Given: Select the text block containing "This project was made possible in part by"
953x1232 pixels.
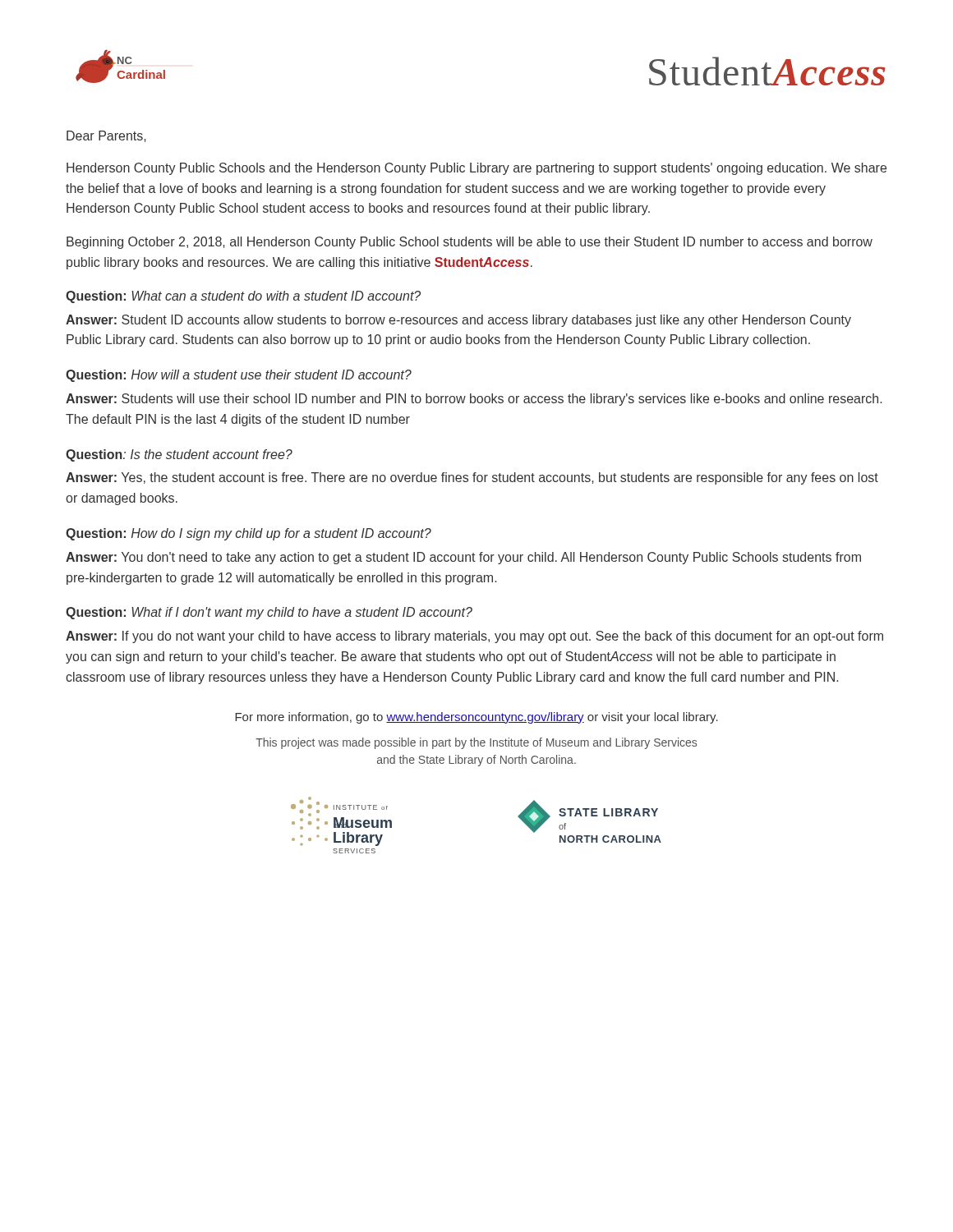Looking at the screenshot, I should [476, 751].
